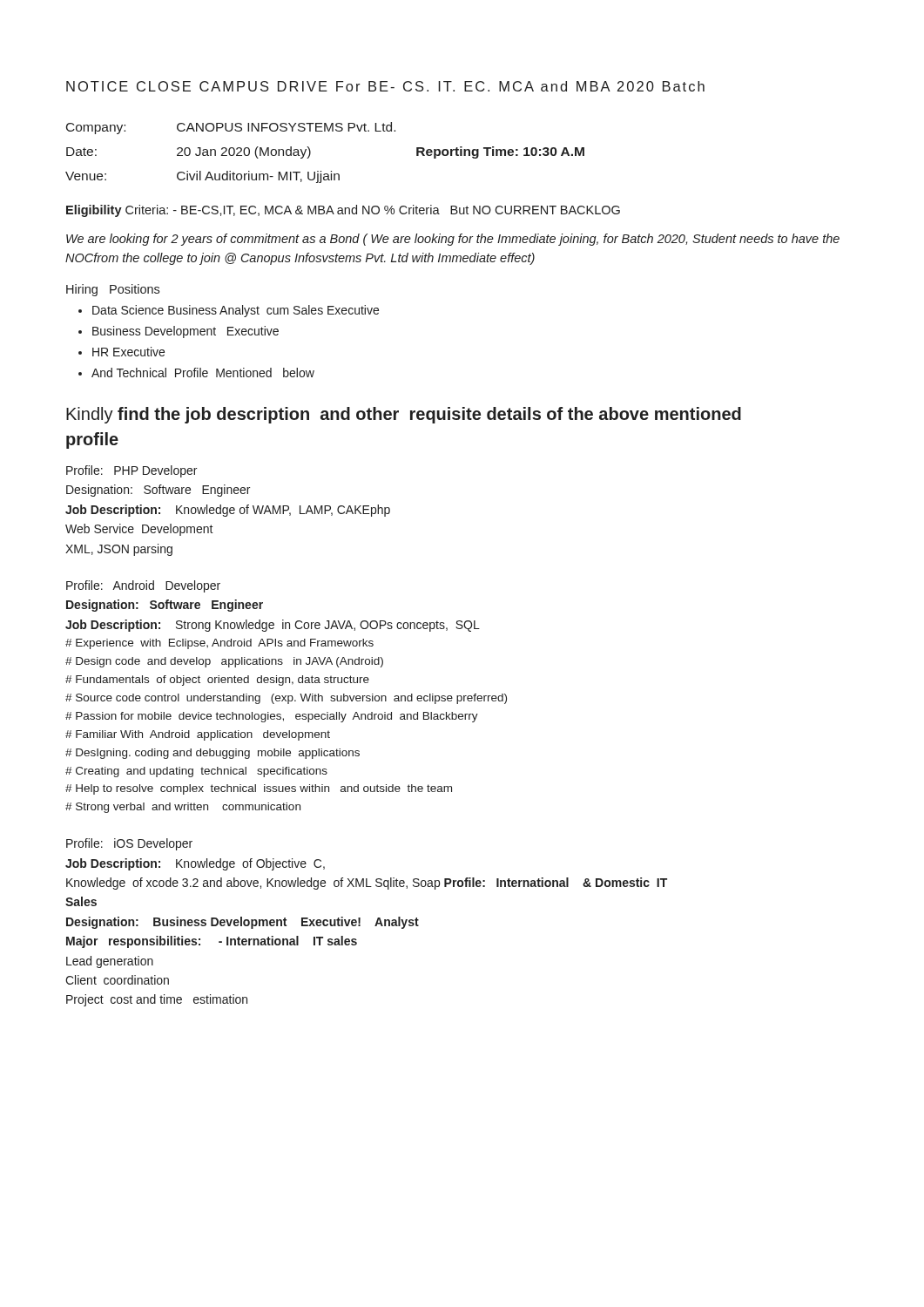Click on the element starting "Data Science Business"
The width and height of the screenshot is (924, 1307).
tap(236, 311)
